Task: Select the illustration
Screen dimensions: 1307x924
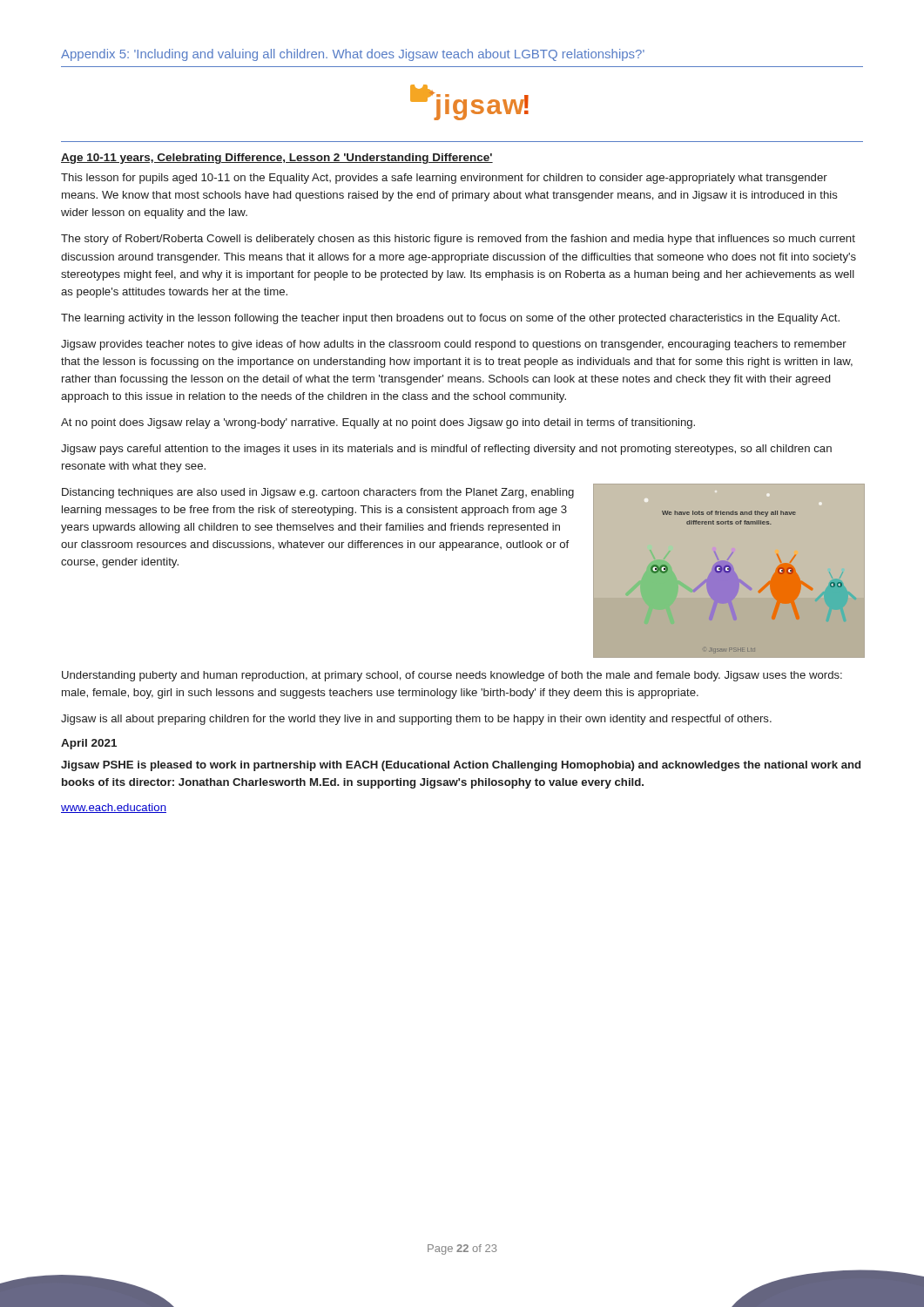Action: coord(728,571)
